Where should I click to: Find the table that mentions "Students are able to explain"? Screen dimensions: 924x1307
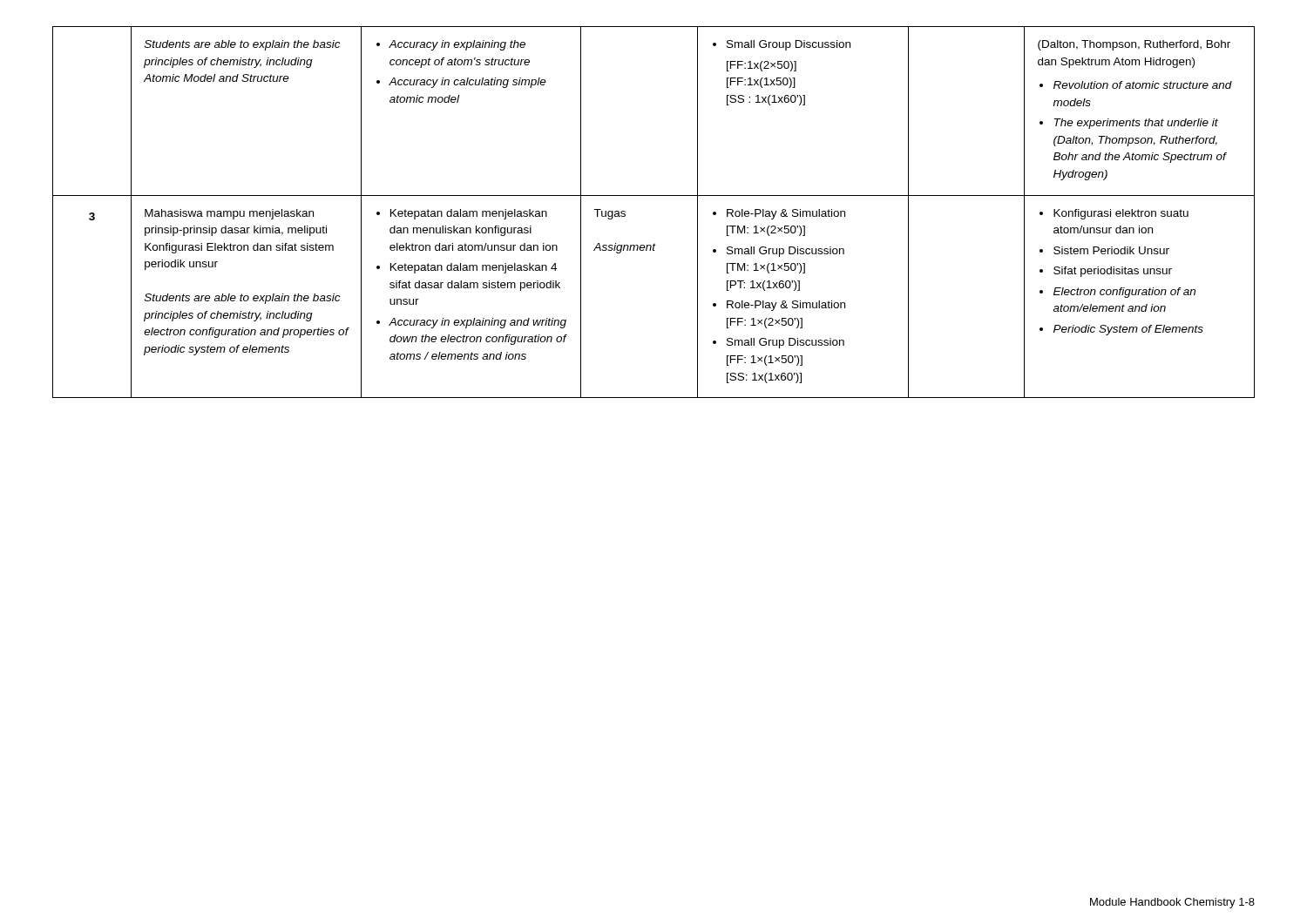[654, 212]
